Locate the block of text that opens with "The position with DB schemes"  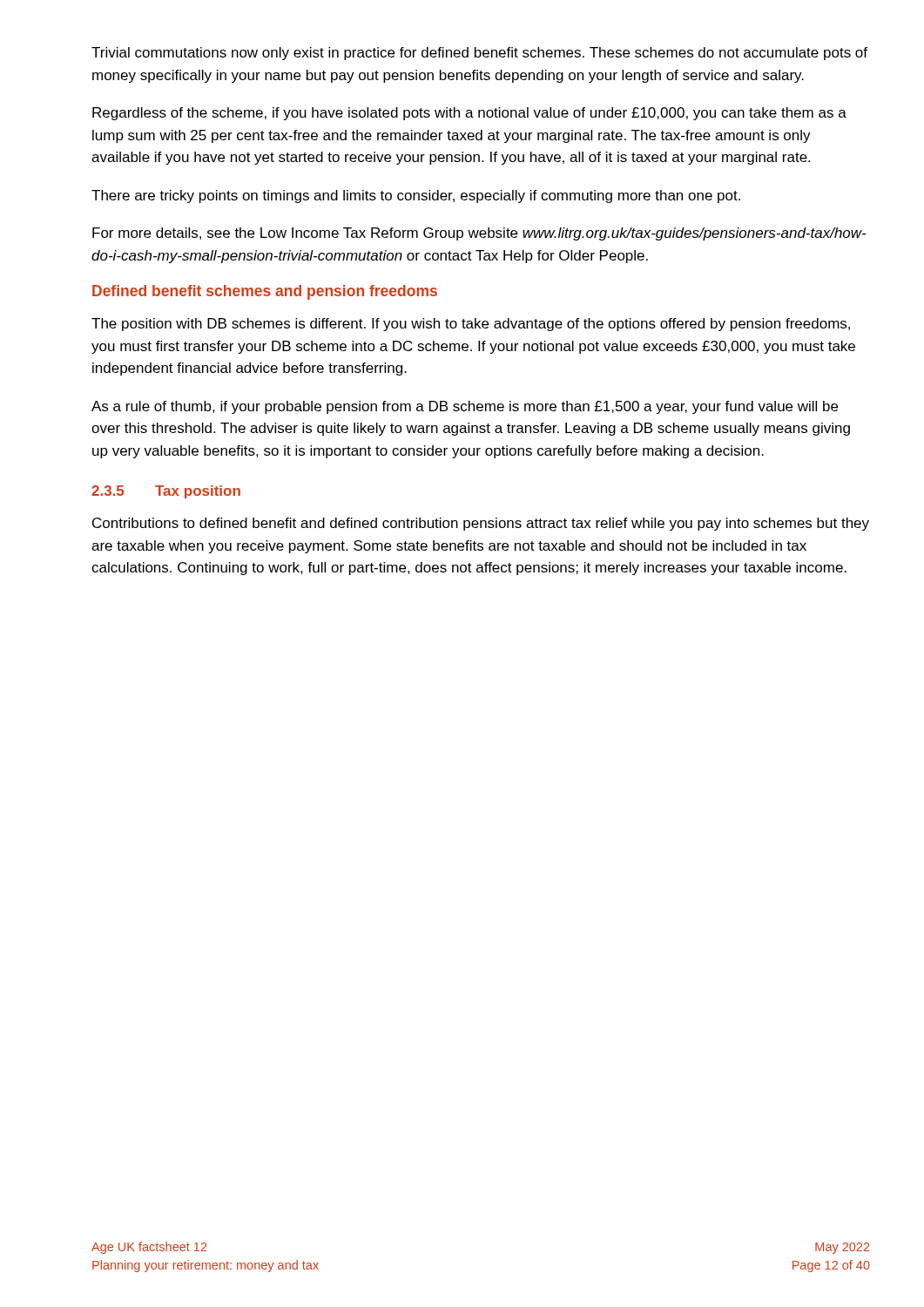point(474,346)
